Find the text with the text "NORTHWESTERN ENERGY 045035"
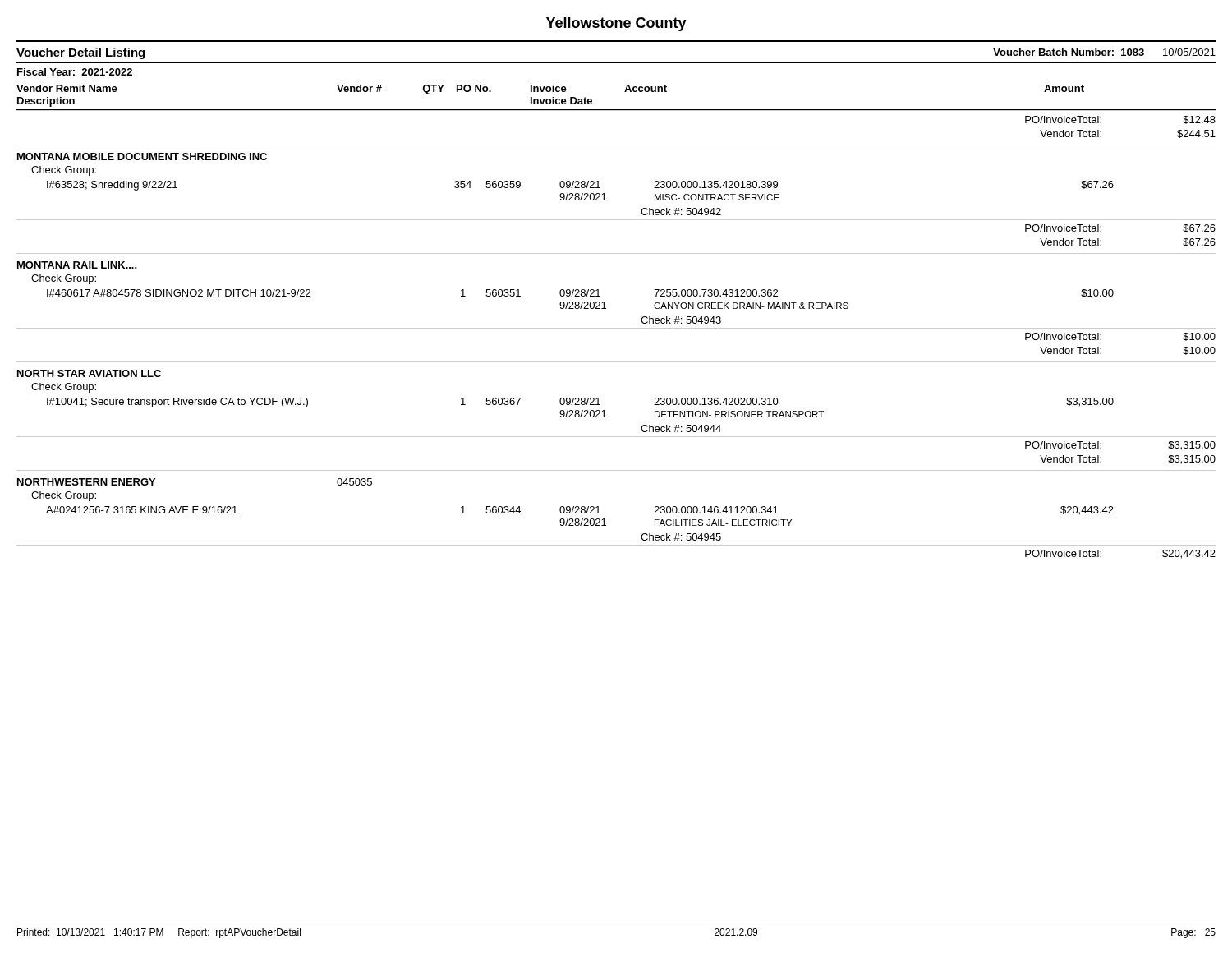The width and height of the screenshot is (1232, 953). click(x=82, y=482)
